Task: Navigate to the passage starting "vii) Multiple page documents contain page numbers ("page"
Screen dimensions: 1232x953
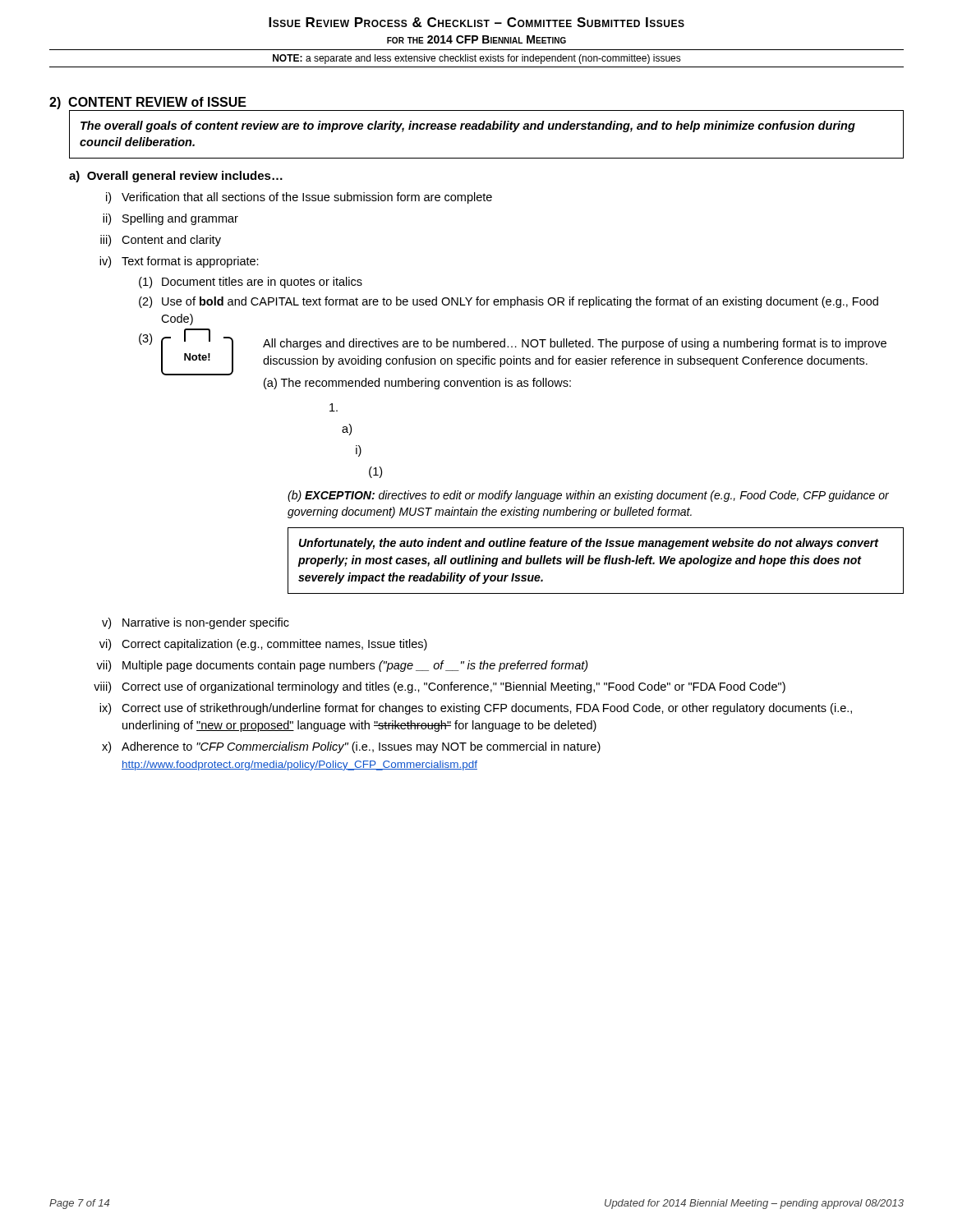Action: coord(486,666)
